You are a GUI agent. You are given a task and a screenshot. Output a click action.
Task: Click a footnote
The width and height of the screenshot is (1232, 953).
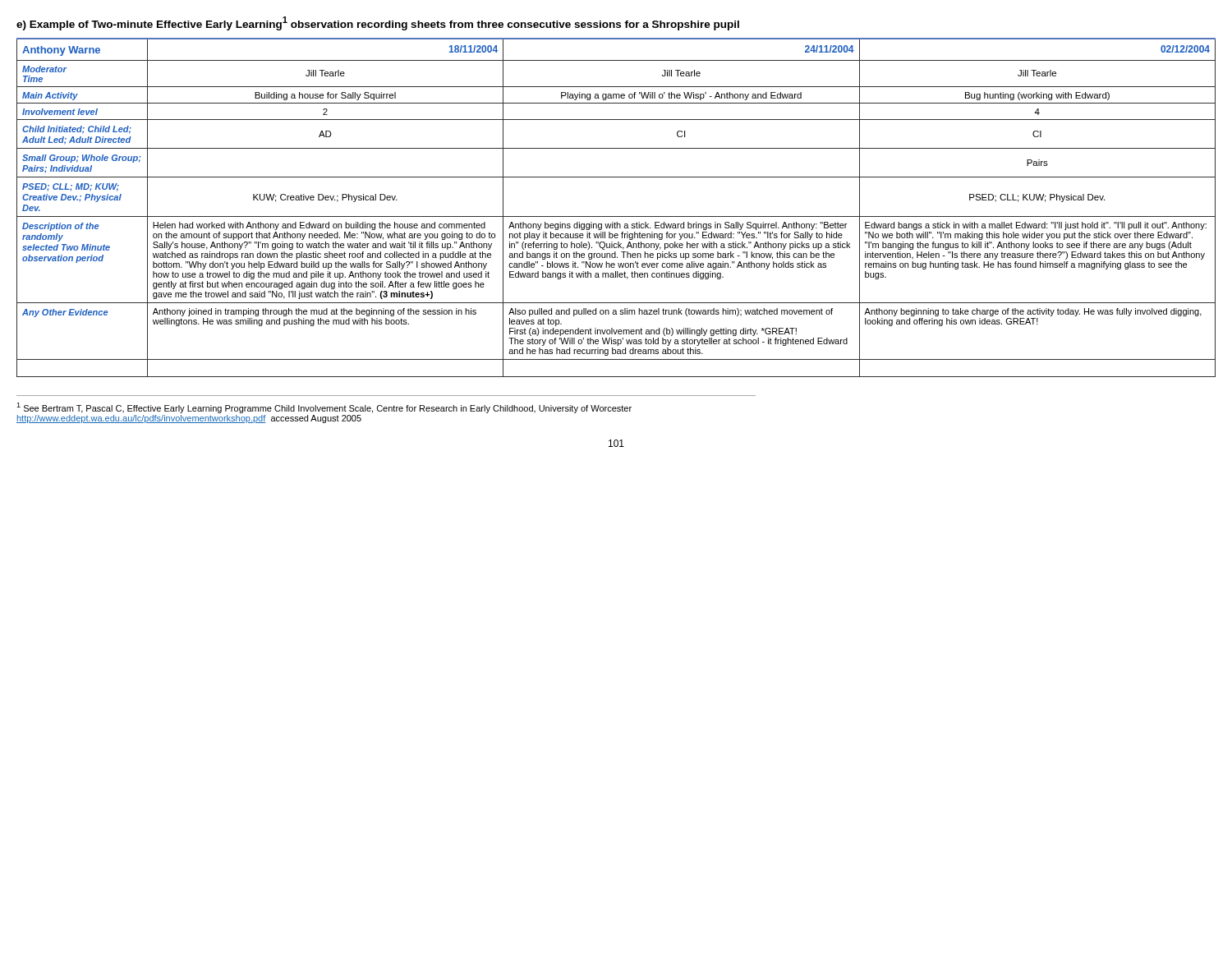point(324,412)
